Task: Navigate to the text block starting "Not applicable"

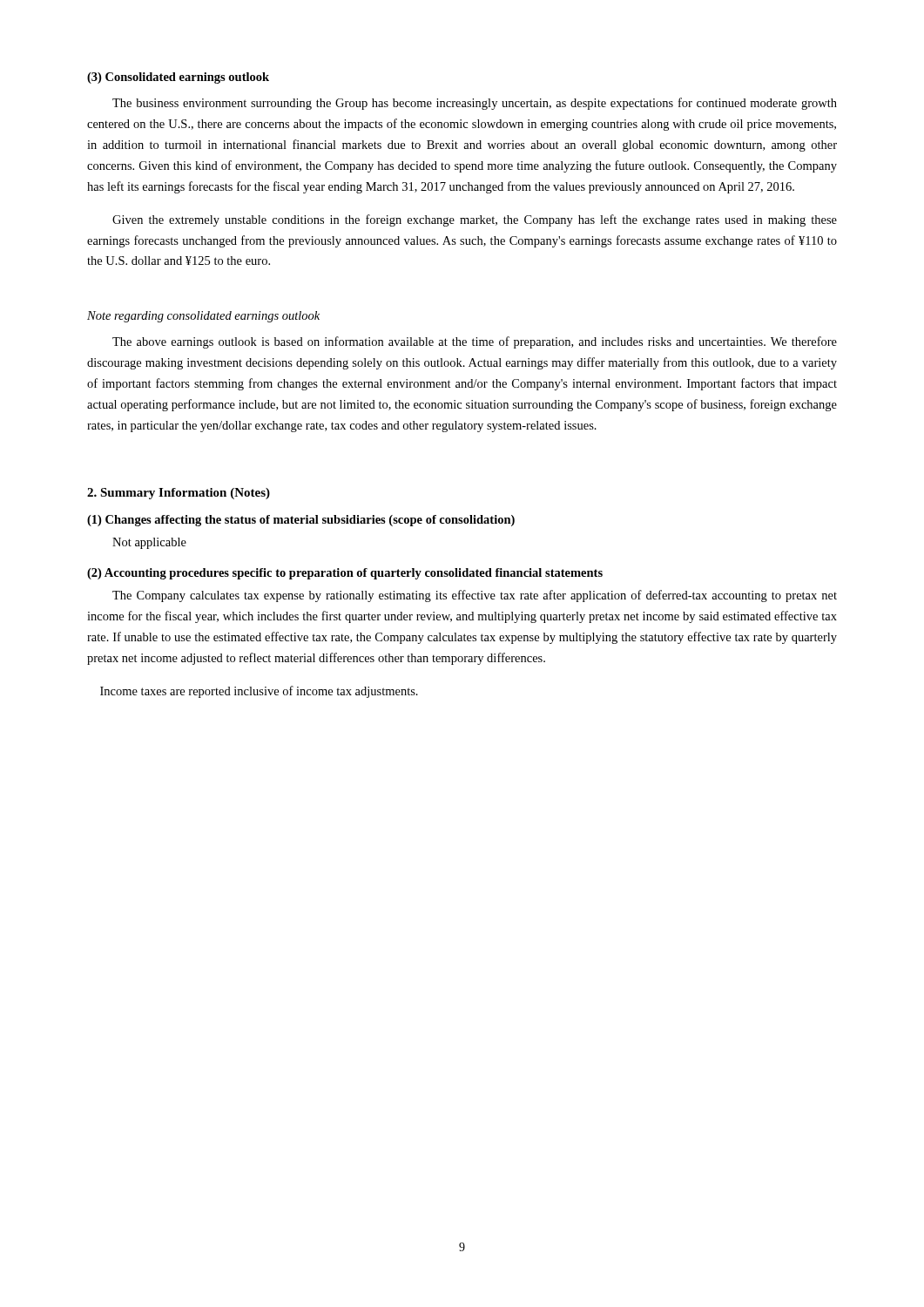Action: 149,543
